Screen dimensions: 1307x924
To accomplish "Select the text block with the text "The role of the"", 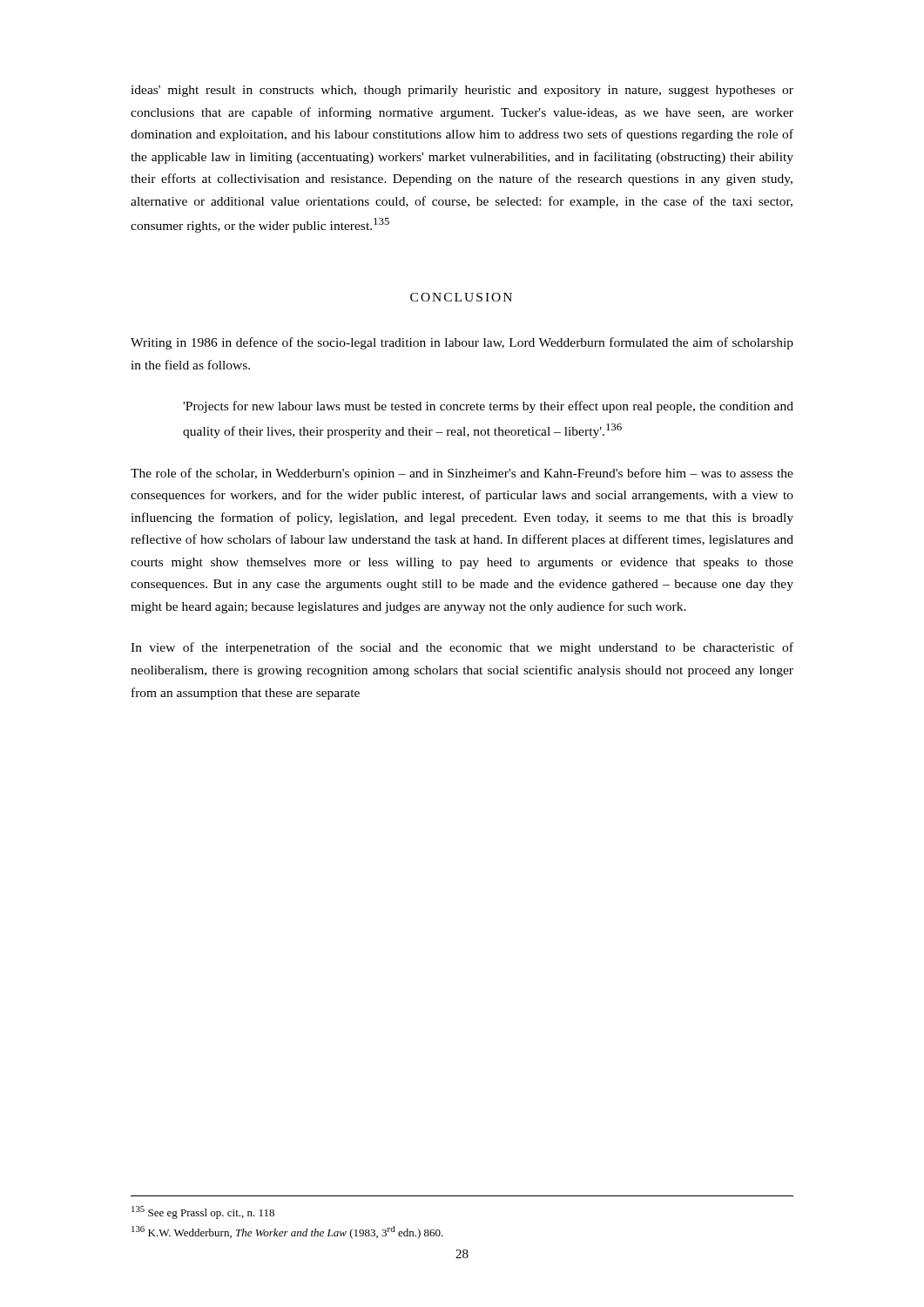I will pos(462,539).
